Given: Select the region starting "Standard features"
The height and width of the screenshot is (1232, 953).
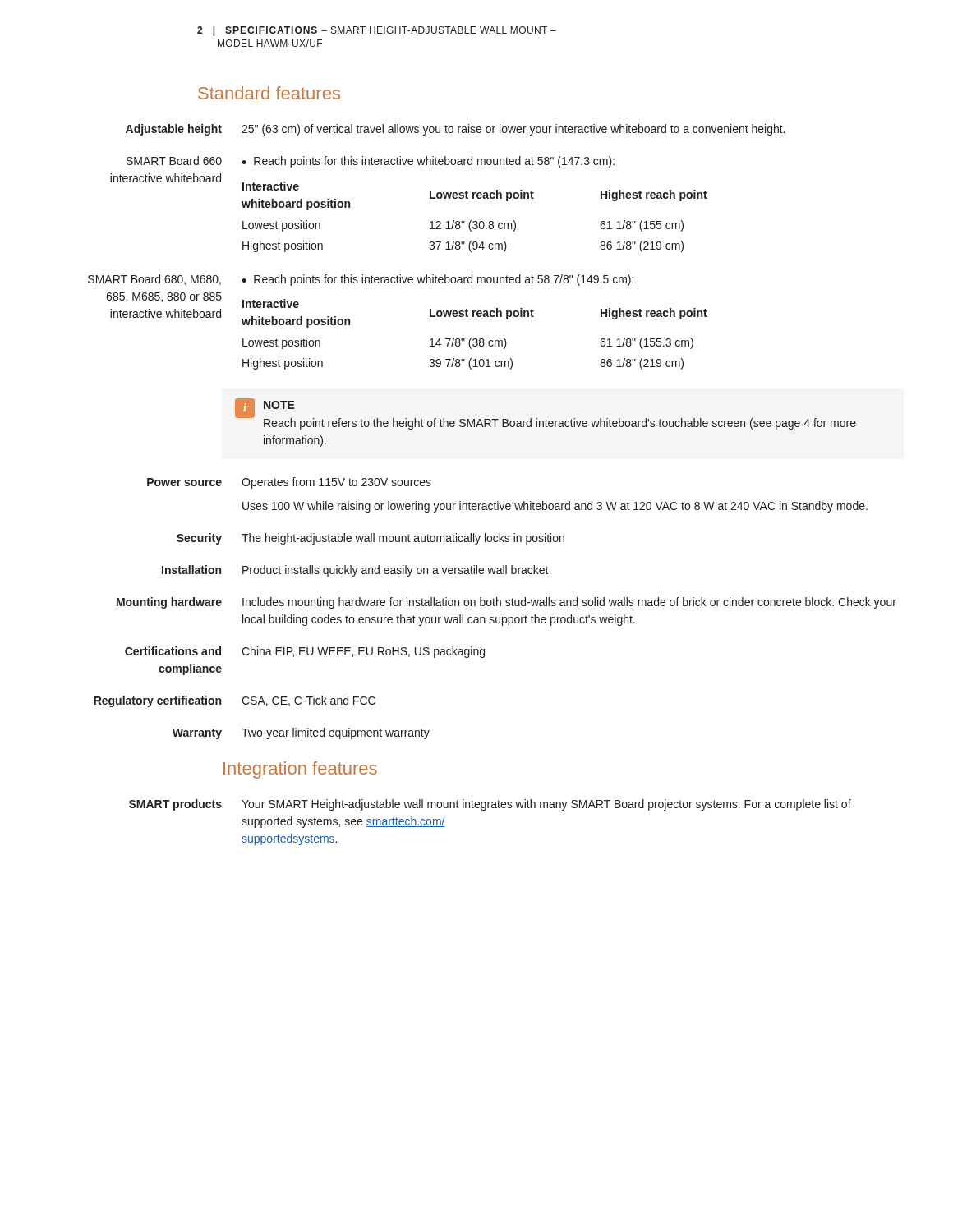Looking at the screenshot, I should click(269, 93).
